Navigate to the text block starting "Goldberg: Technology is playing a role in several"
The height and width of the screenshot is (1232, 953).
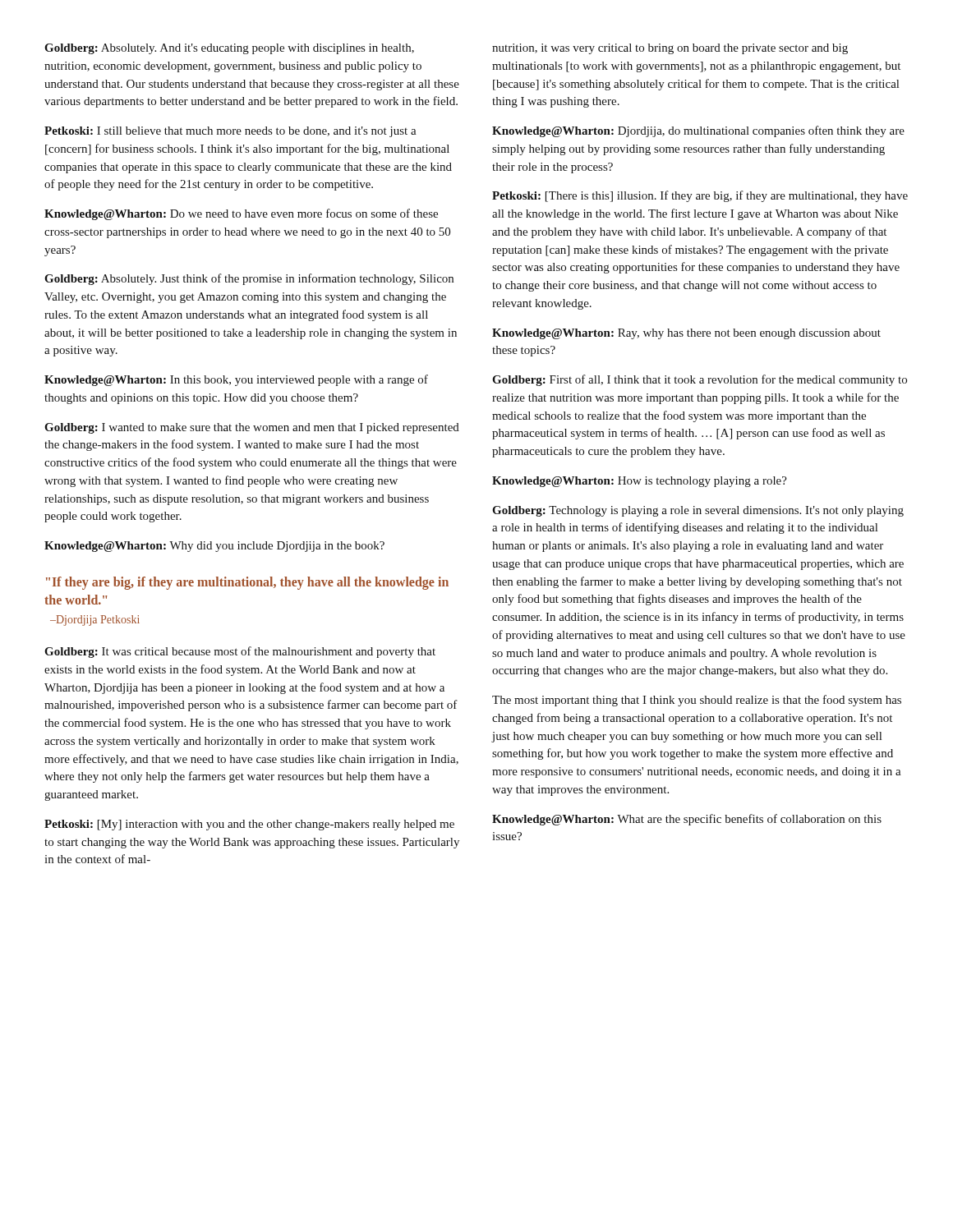tap(699, 590)
